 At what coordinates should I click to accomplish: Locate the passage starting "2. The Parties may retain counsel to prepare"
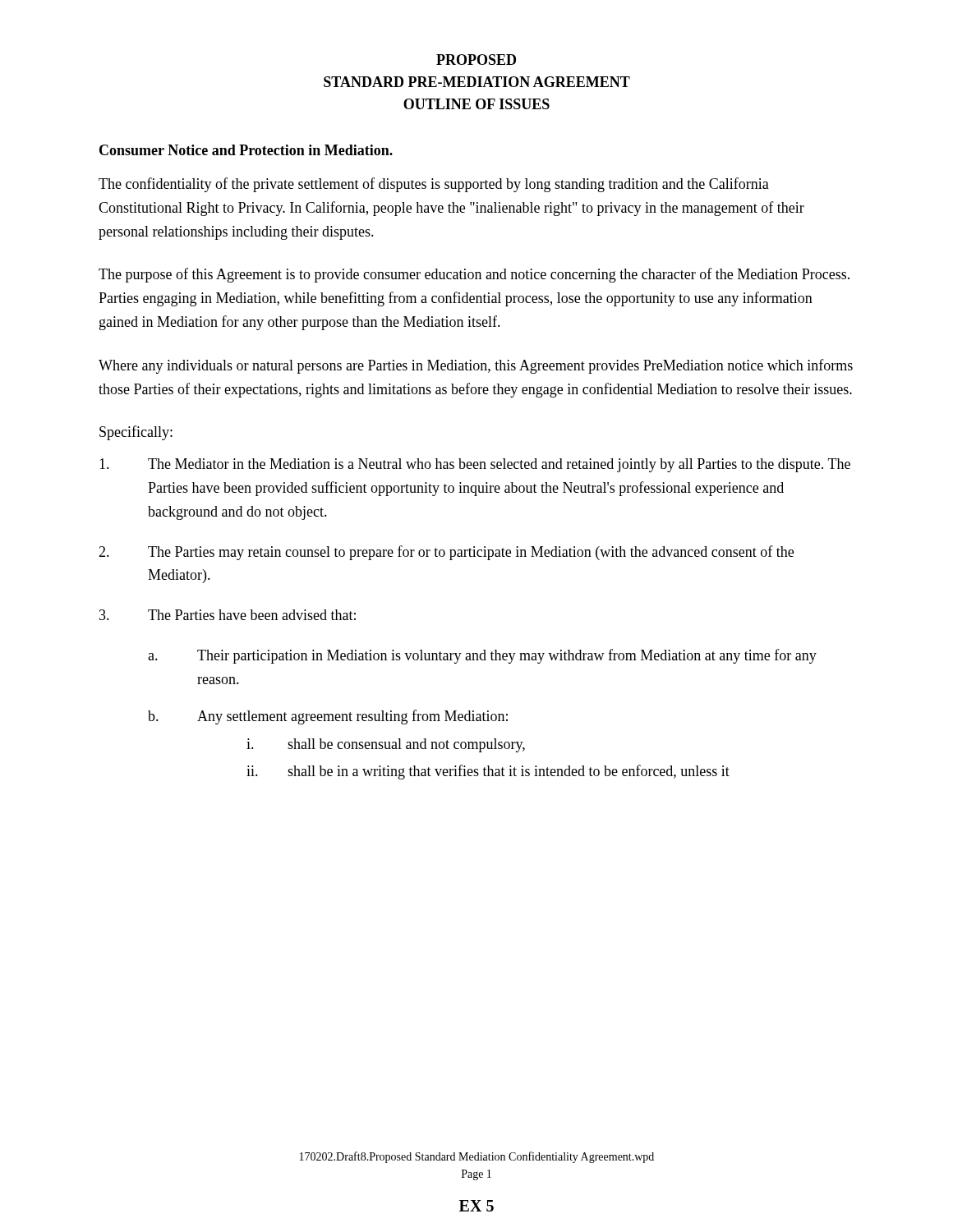click(x=476, y=564)
